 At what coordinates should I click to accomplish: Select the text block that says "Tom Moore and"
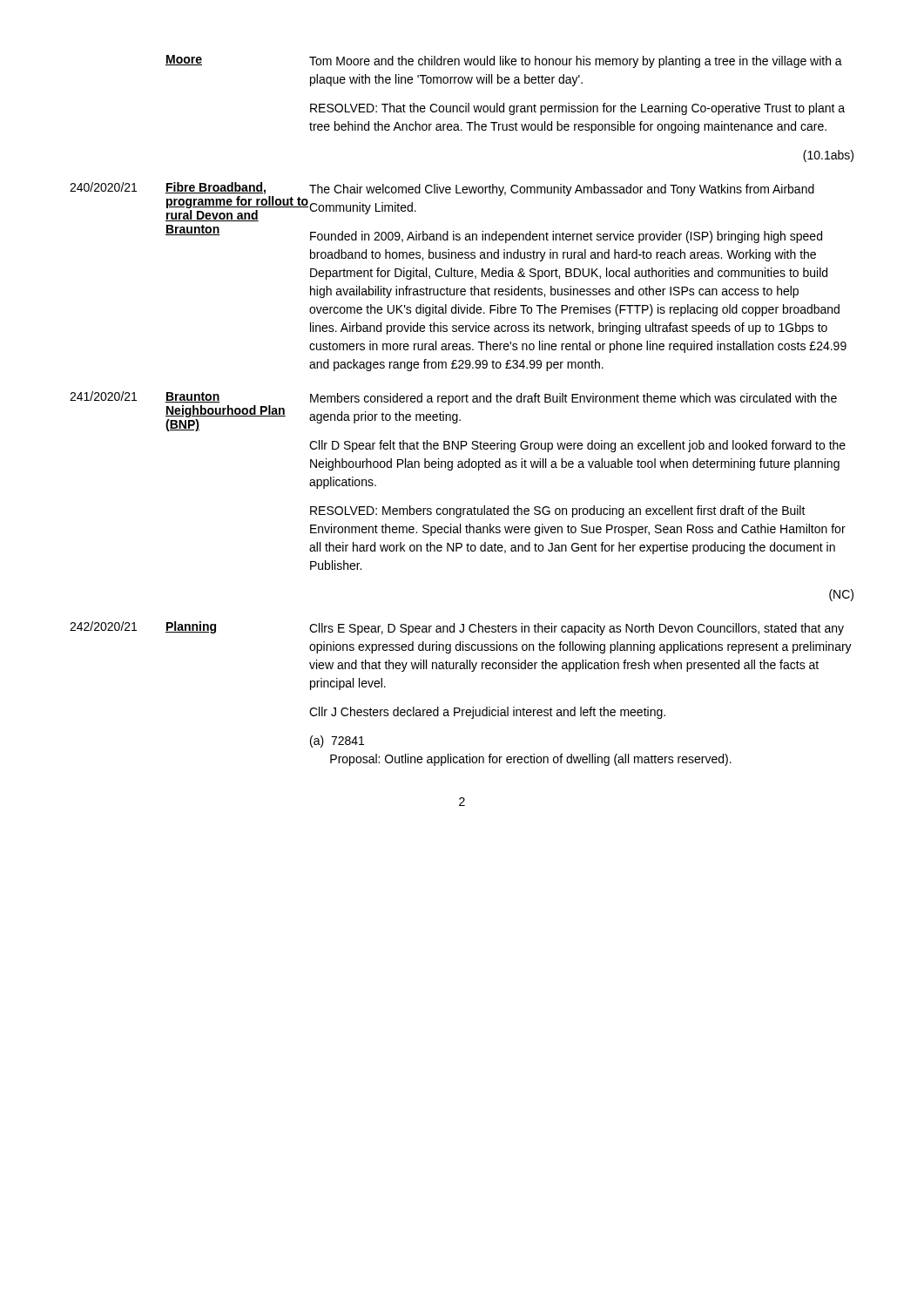[x=582, y=108]
